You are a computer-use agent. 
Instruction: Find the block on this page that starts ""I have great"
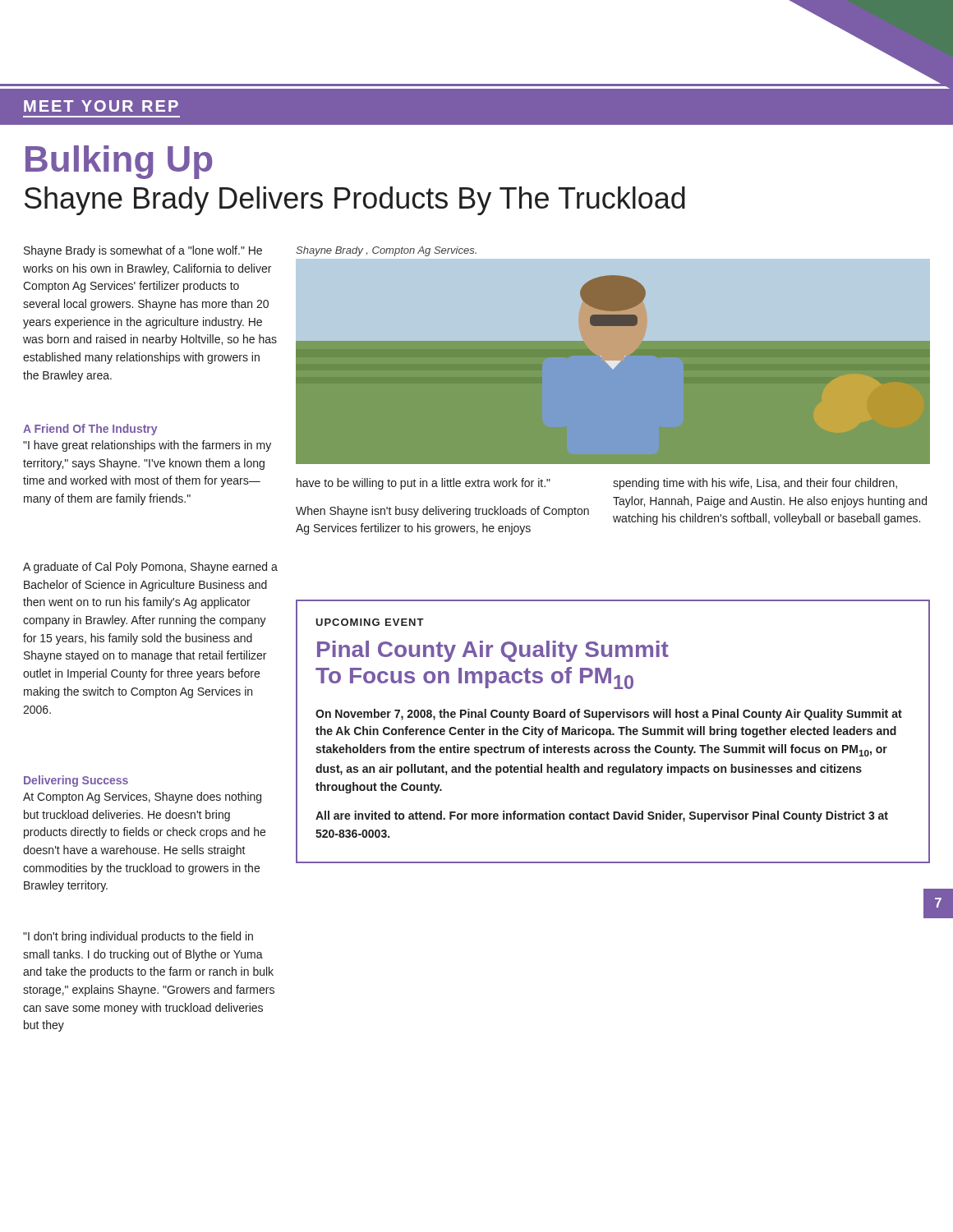[x=150, y=473]
